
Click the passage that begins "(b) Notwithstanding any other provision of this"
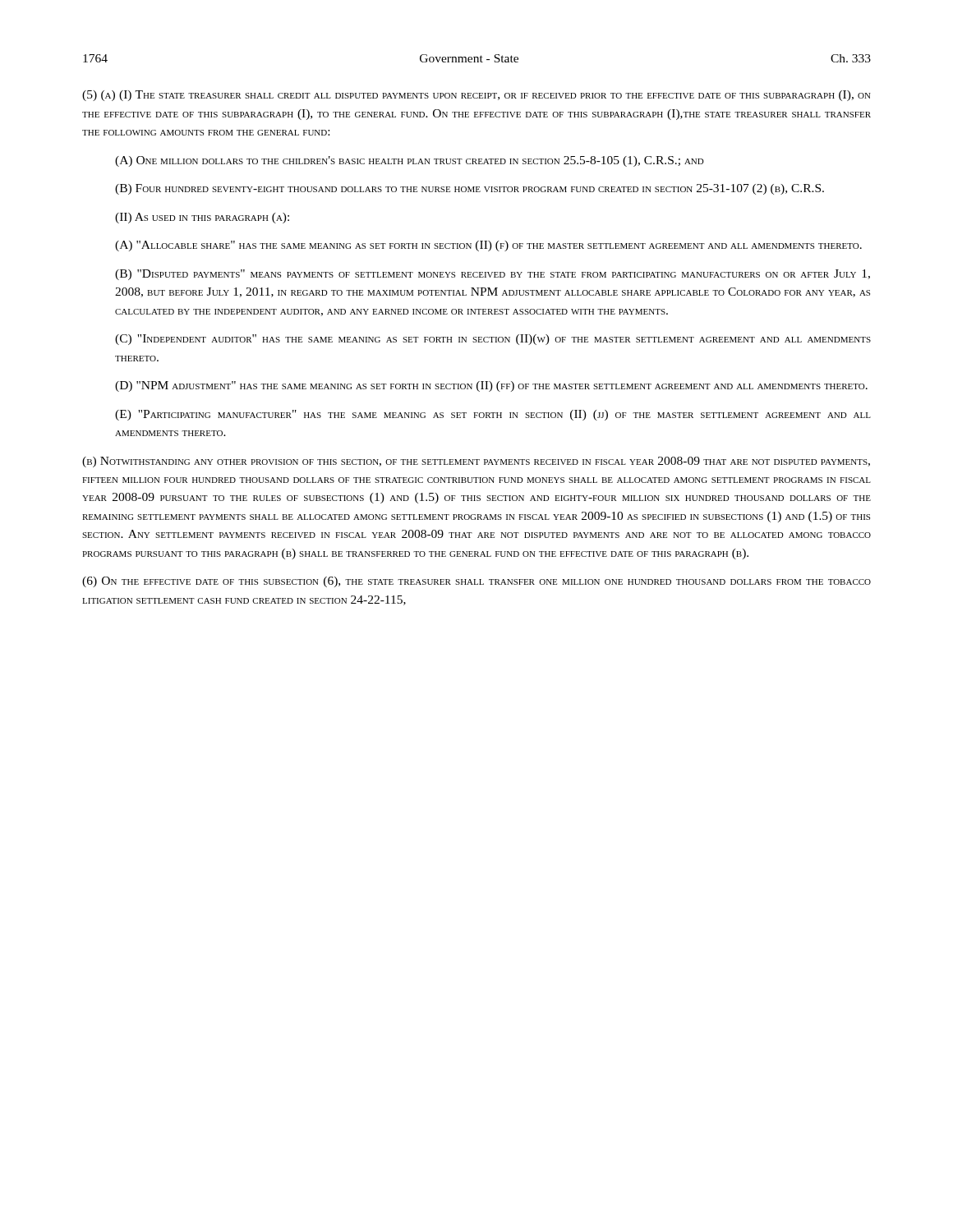(476, 506)
